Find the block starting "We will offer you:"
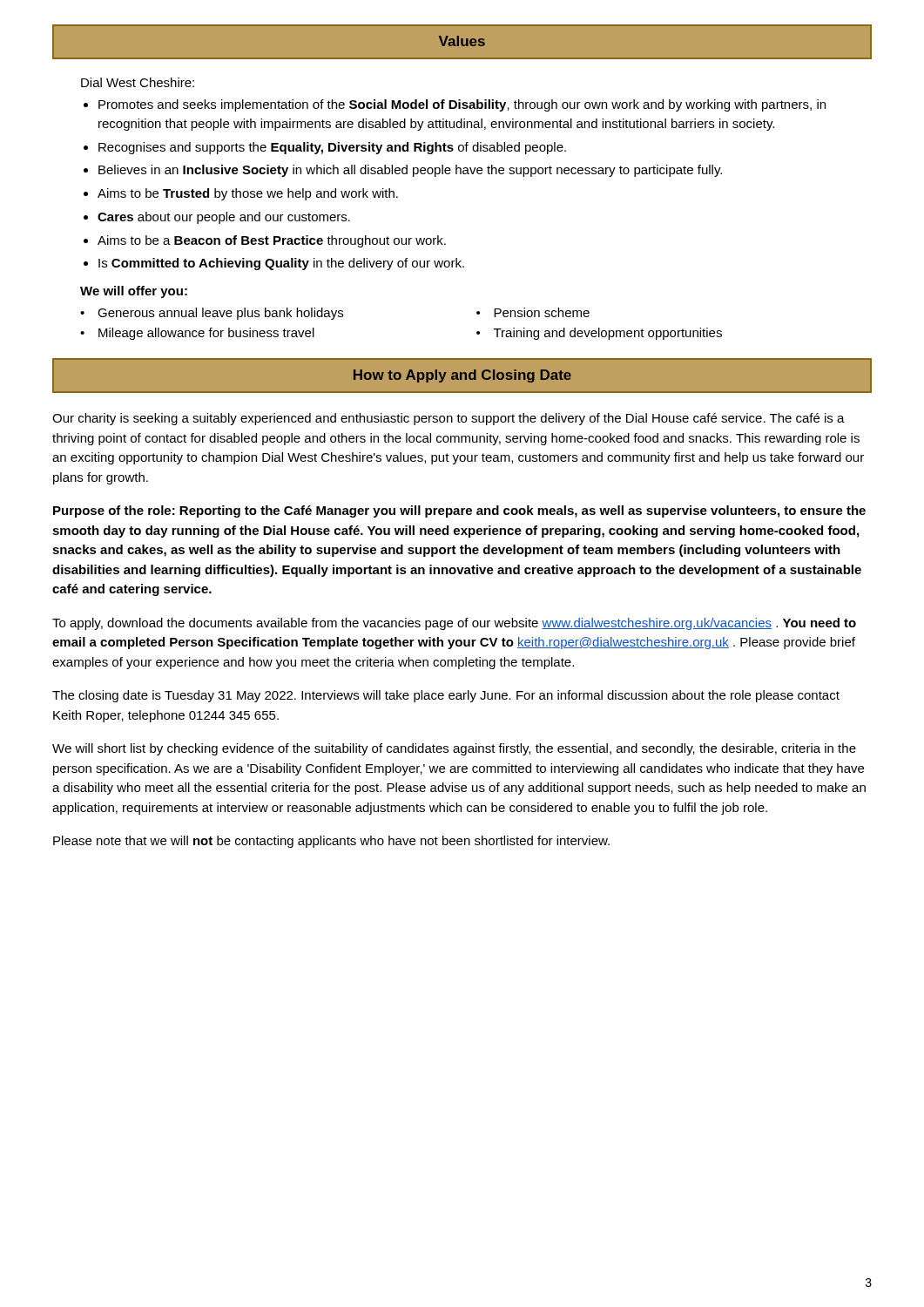The width and height of the screenshot is (924, 1307). pos(134,291)
